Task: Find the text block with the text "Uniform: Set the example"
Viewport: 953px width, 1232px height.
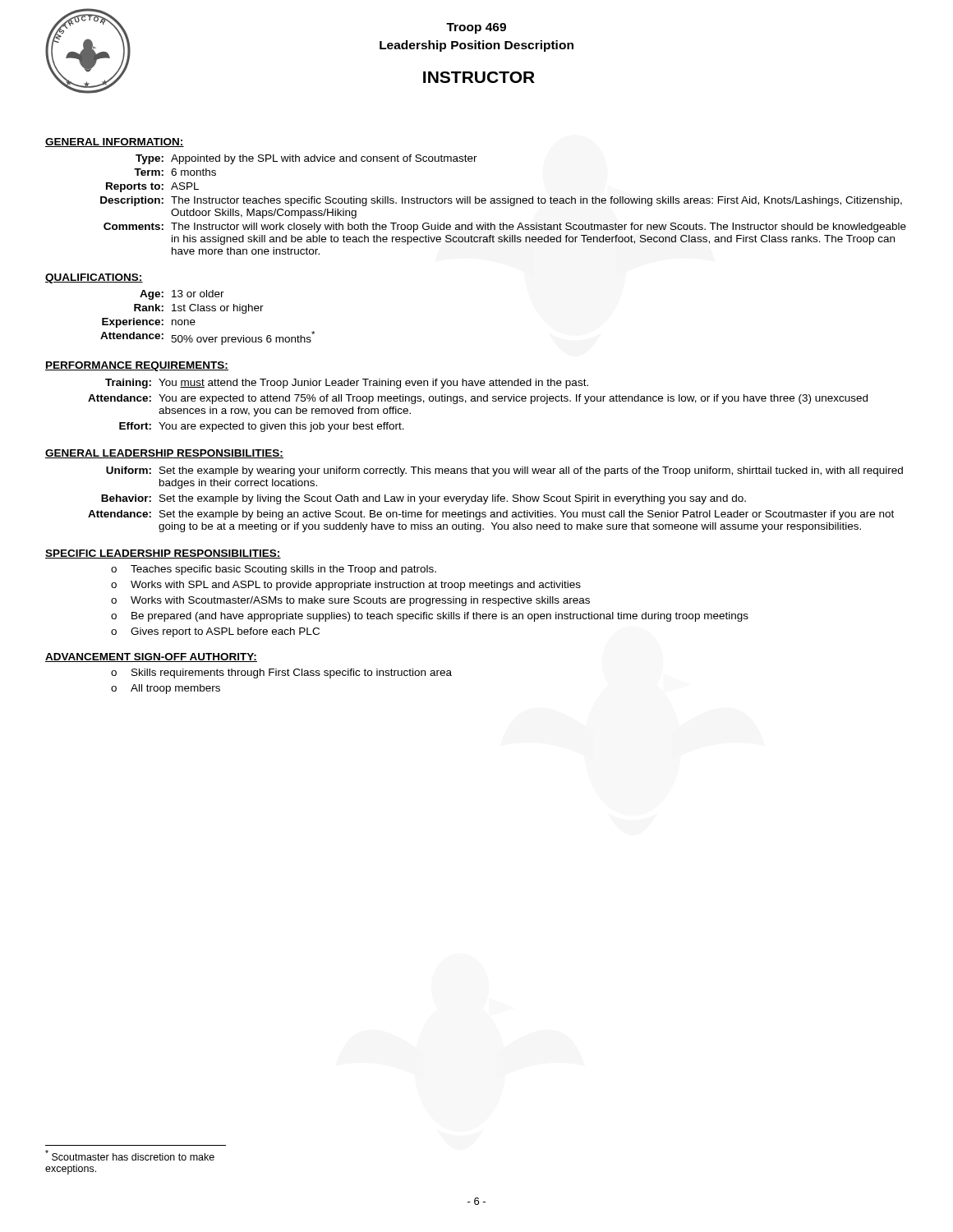Action: pyautogui.click(x=479, y=498)
